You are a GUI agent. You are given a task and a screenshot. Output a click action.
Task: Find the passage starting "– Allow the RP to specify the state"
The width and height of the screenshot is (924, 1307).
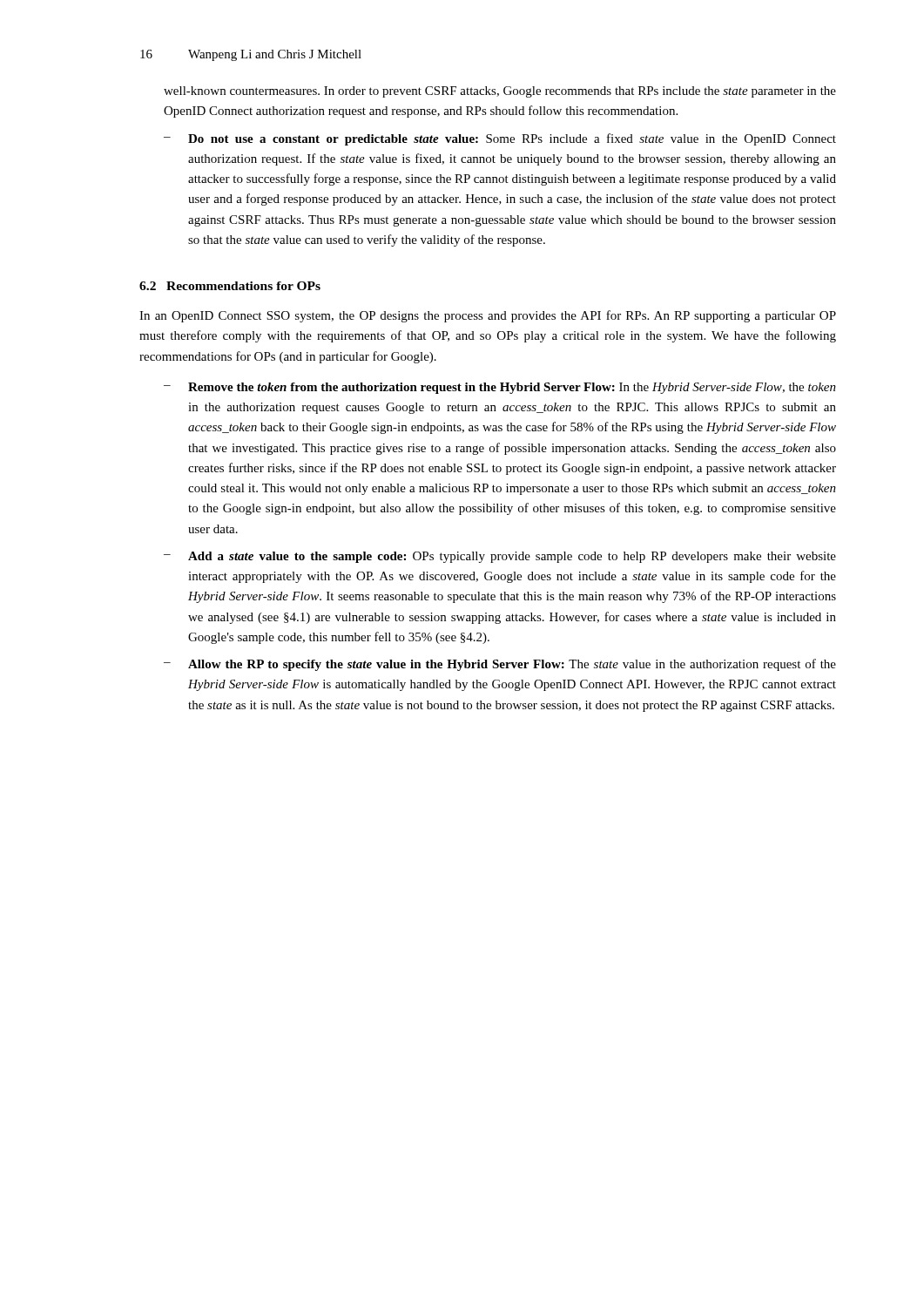pos(500,685)
